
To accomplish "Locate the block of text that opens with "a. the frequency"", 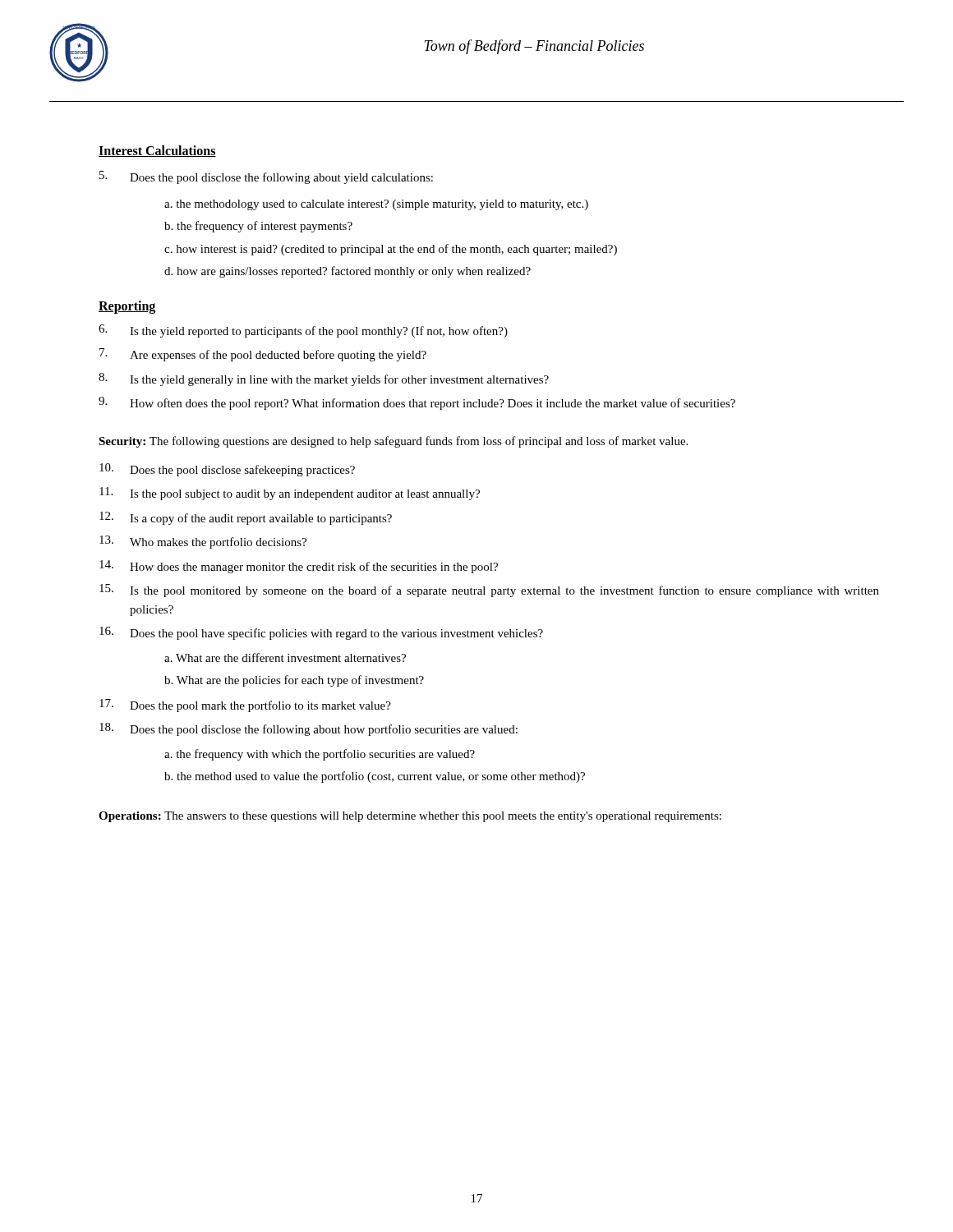I will 320,754.
